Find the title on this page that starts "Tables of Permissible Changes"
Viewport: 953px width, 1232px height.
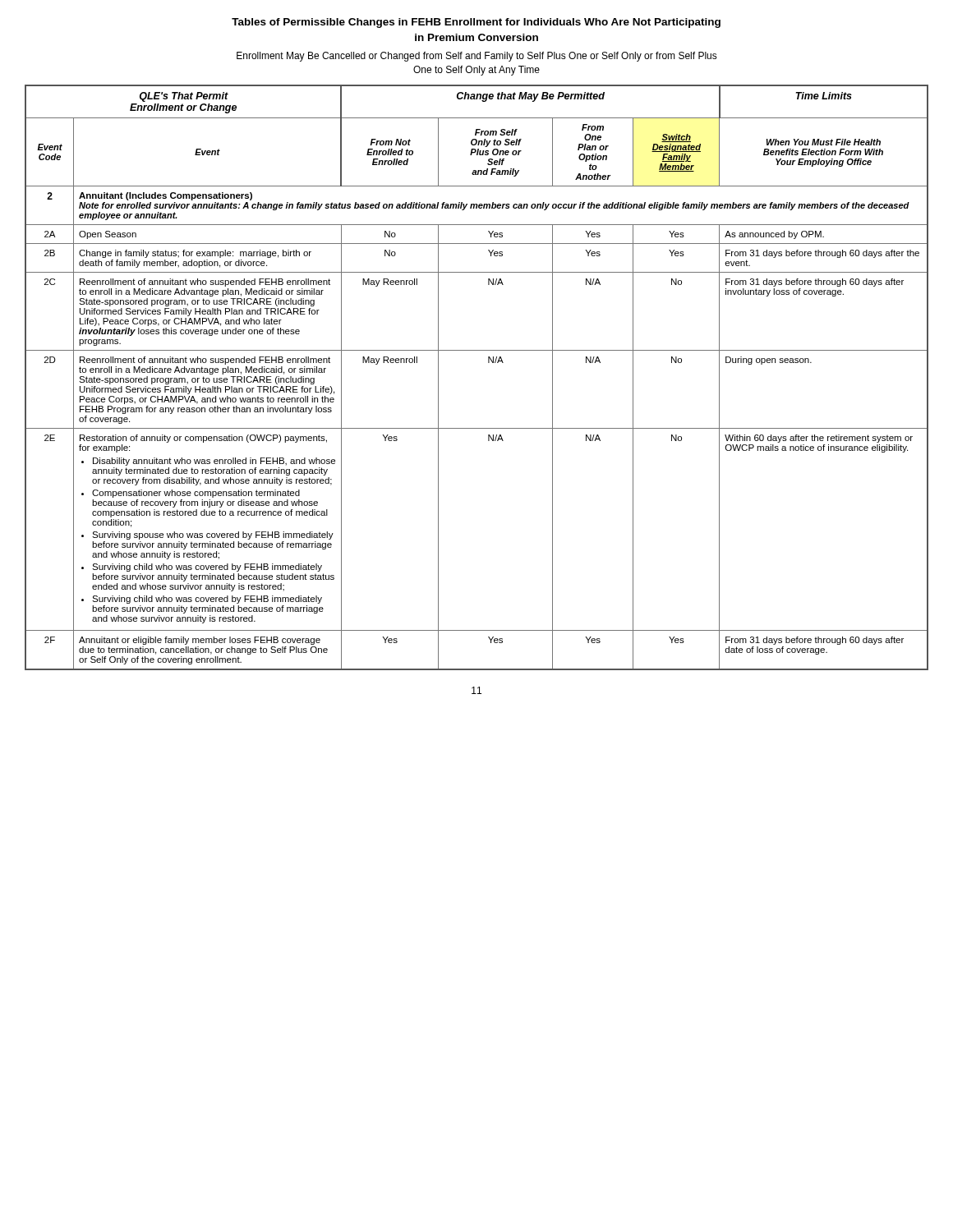click(x=476, y=30)
